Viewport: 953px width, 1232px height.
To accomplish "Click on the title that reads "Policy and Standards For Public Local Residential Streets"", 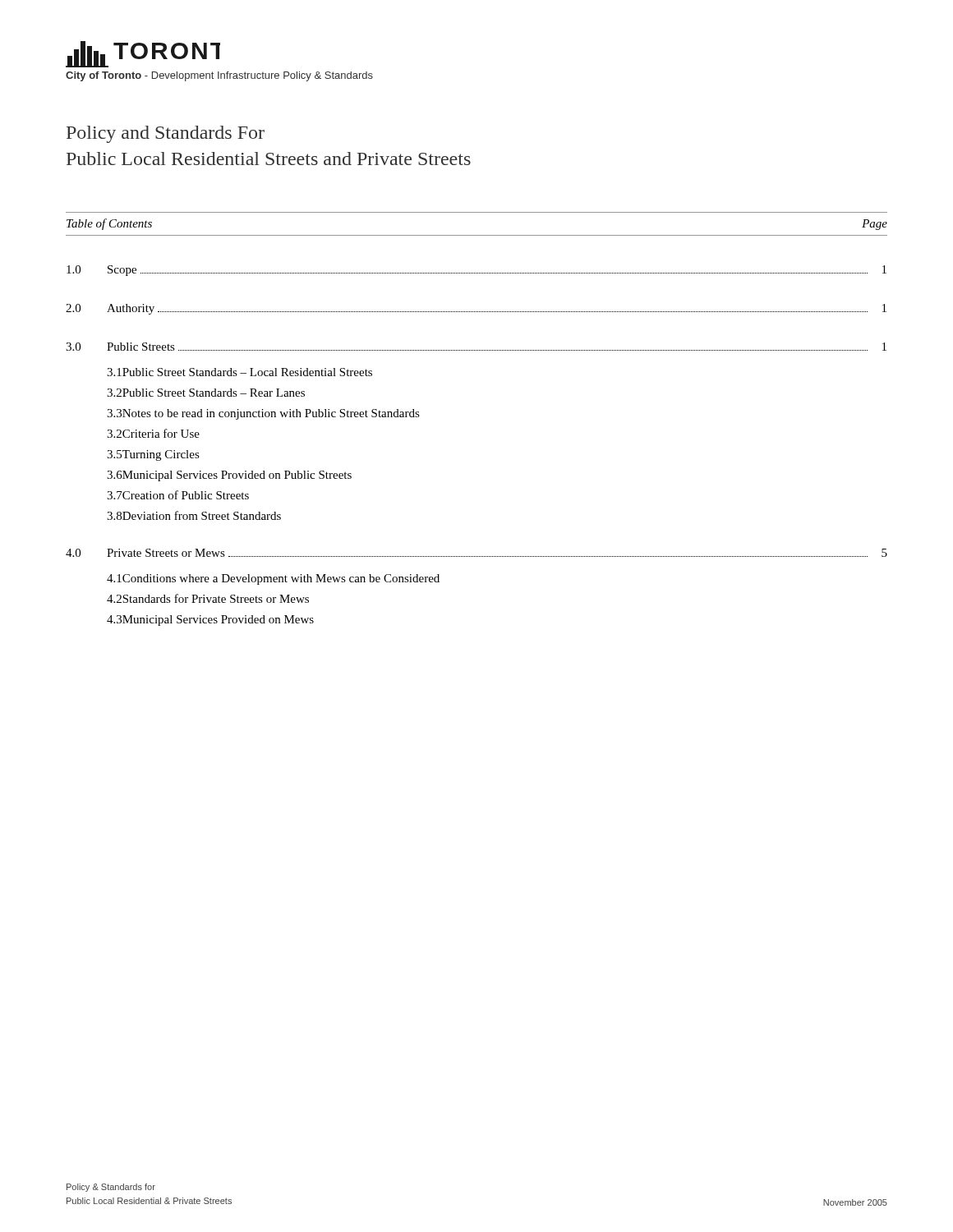I will tap(166, 134).
